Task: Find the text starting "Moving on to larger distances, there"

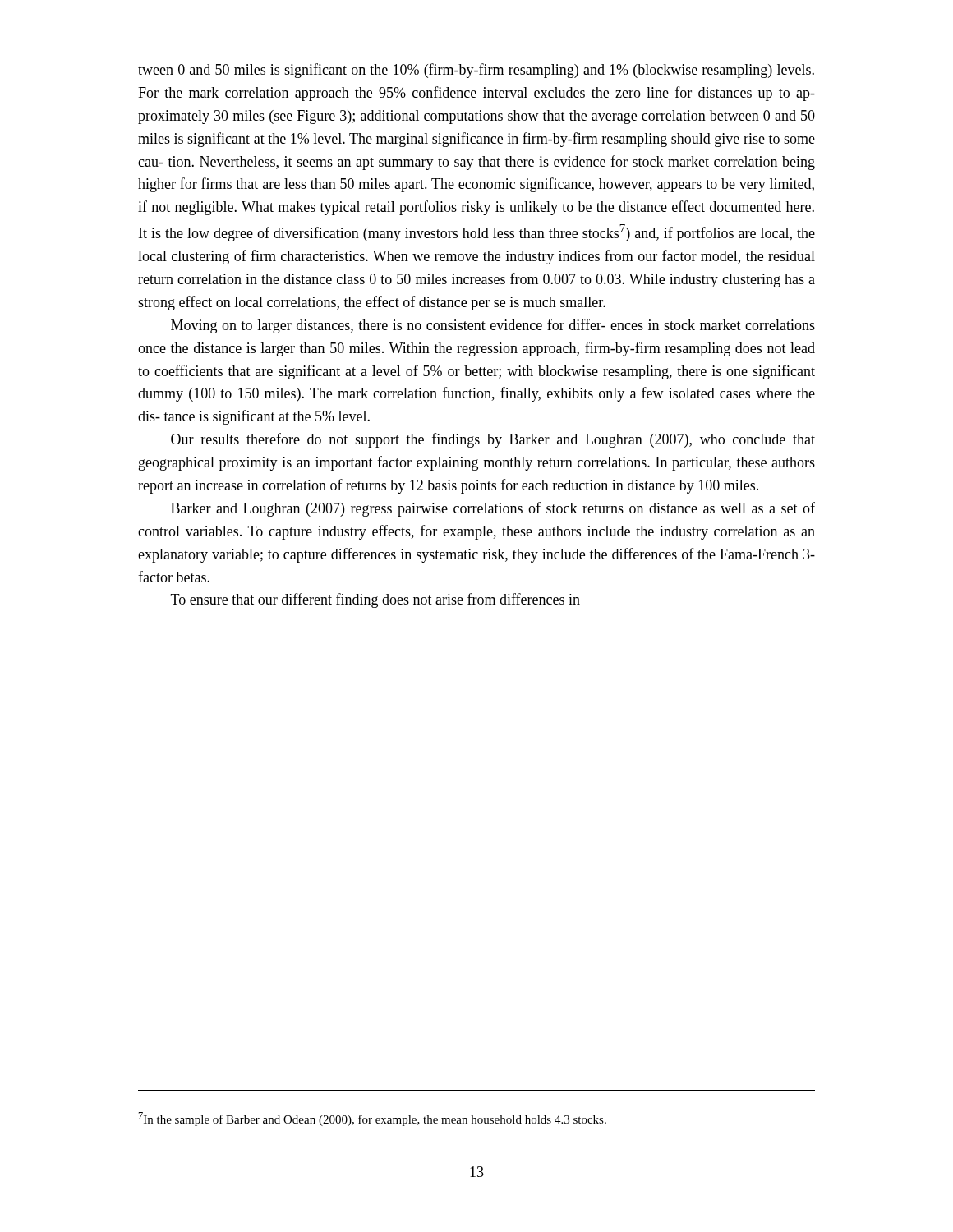Action: click(476, 372)
